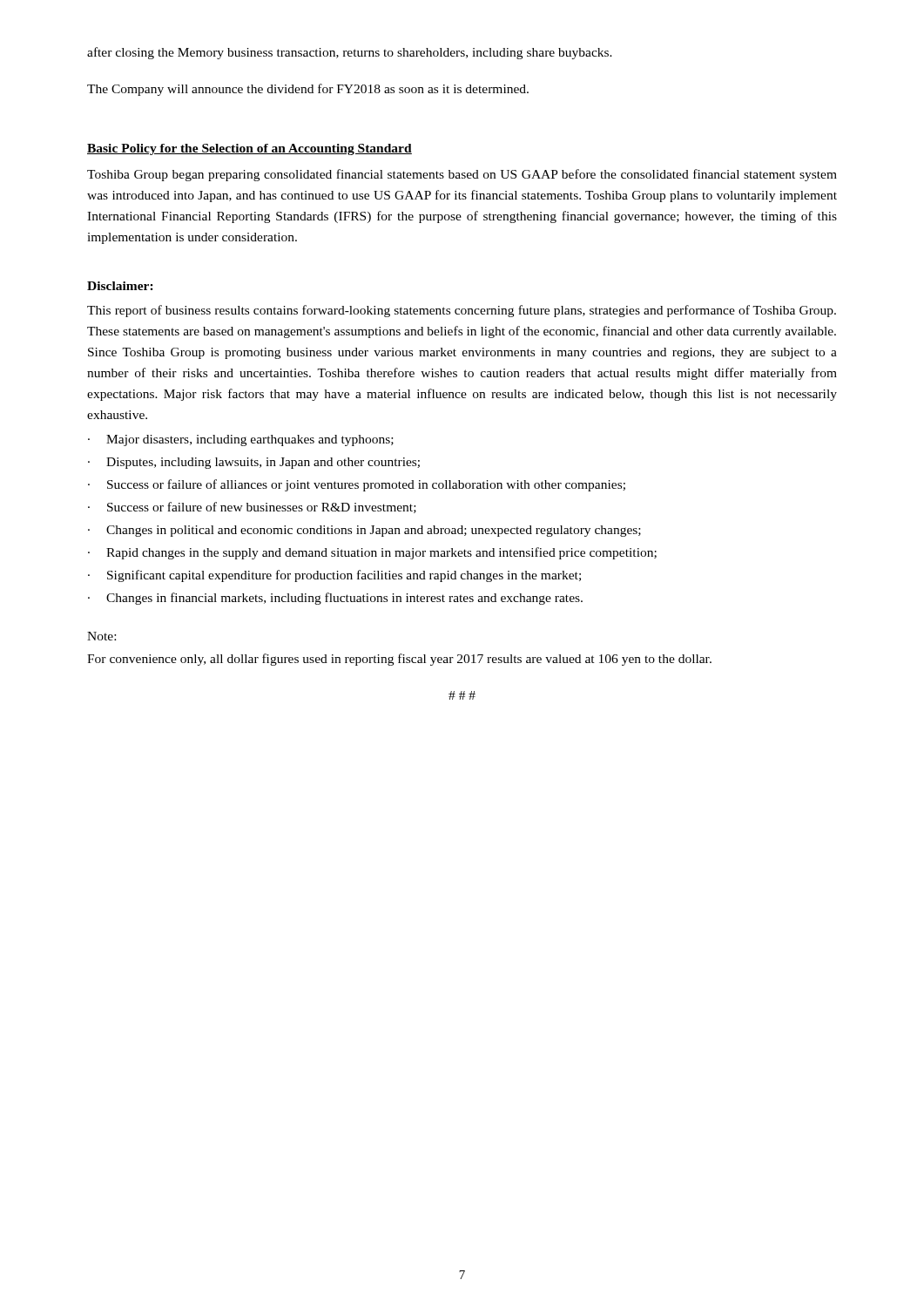Screen dimensions: 1307x924
Task: Find the section header containing "Basic Policy for the"
Action: pyautogui.click(x=250, y=149)
